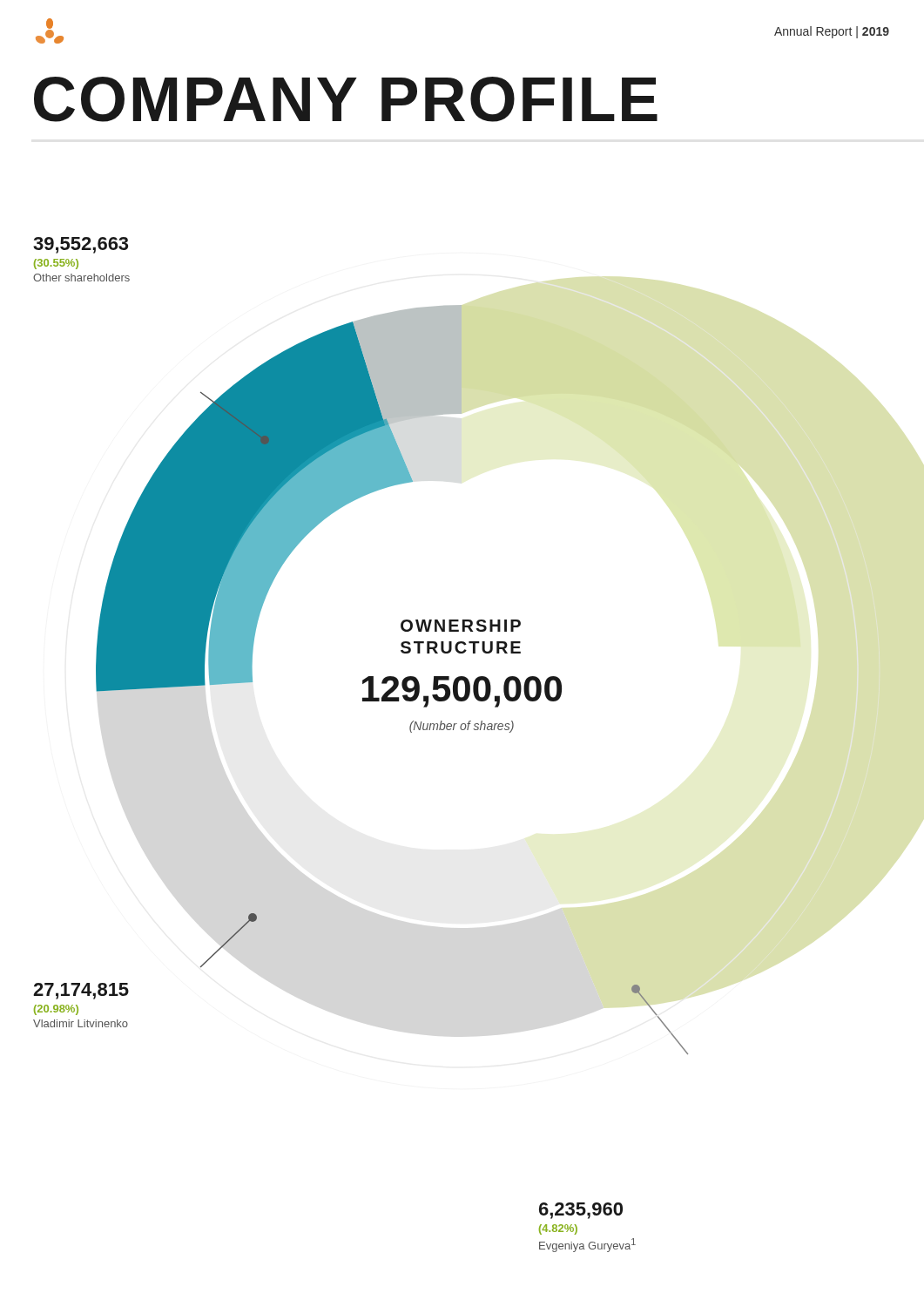
Task: Select the logo
Action: tap(50, 34)
